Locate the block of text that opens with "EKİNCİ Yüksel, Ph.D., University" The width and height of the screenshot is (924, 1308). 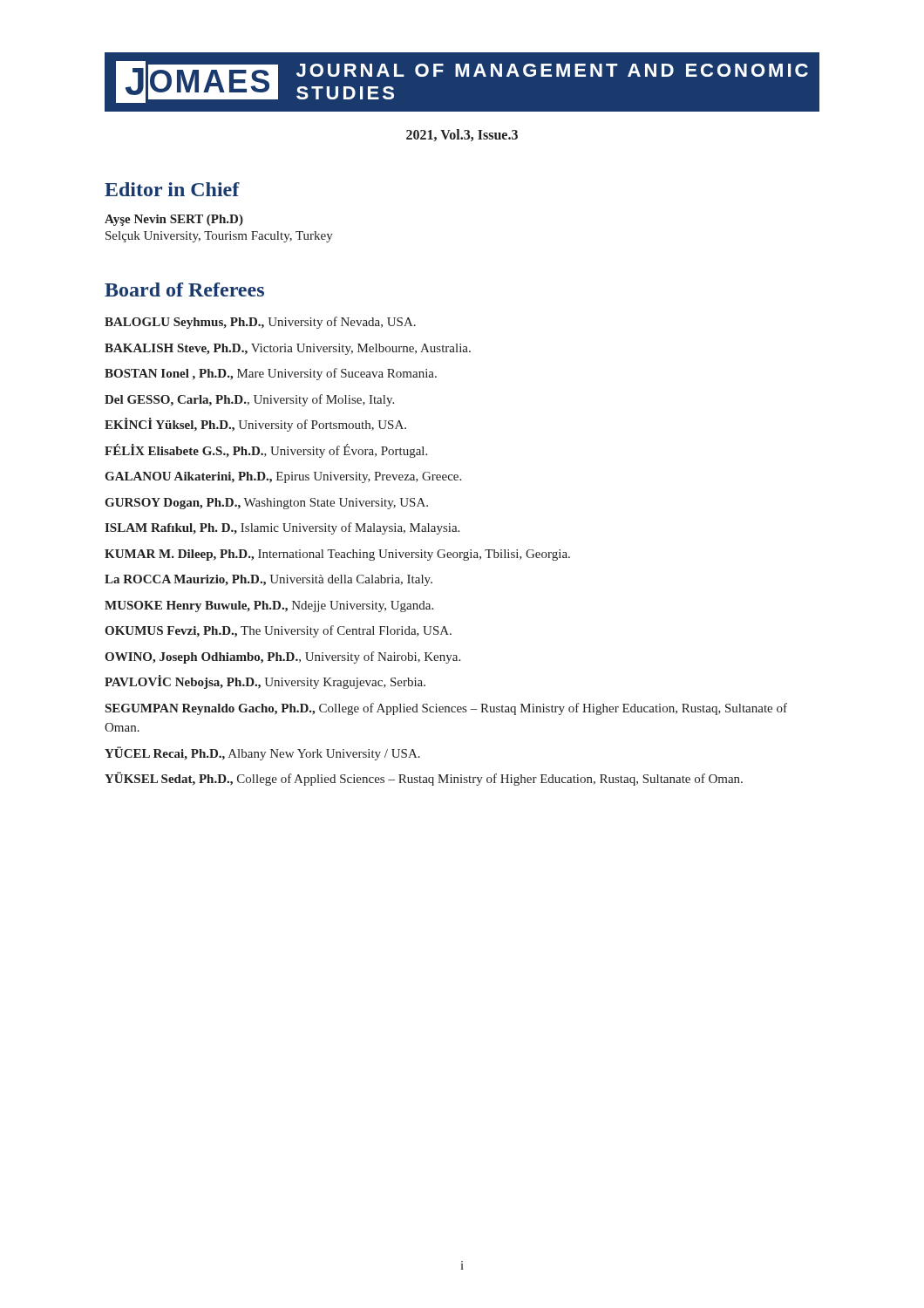[256, 425]
